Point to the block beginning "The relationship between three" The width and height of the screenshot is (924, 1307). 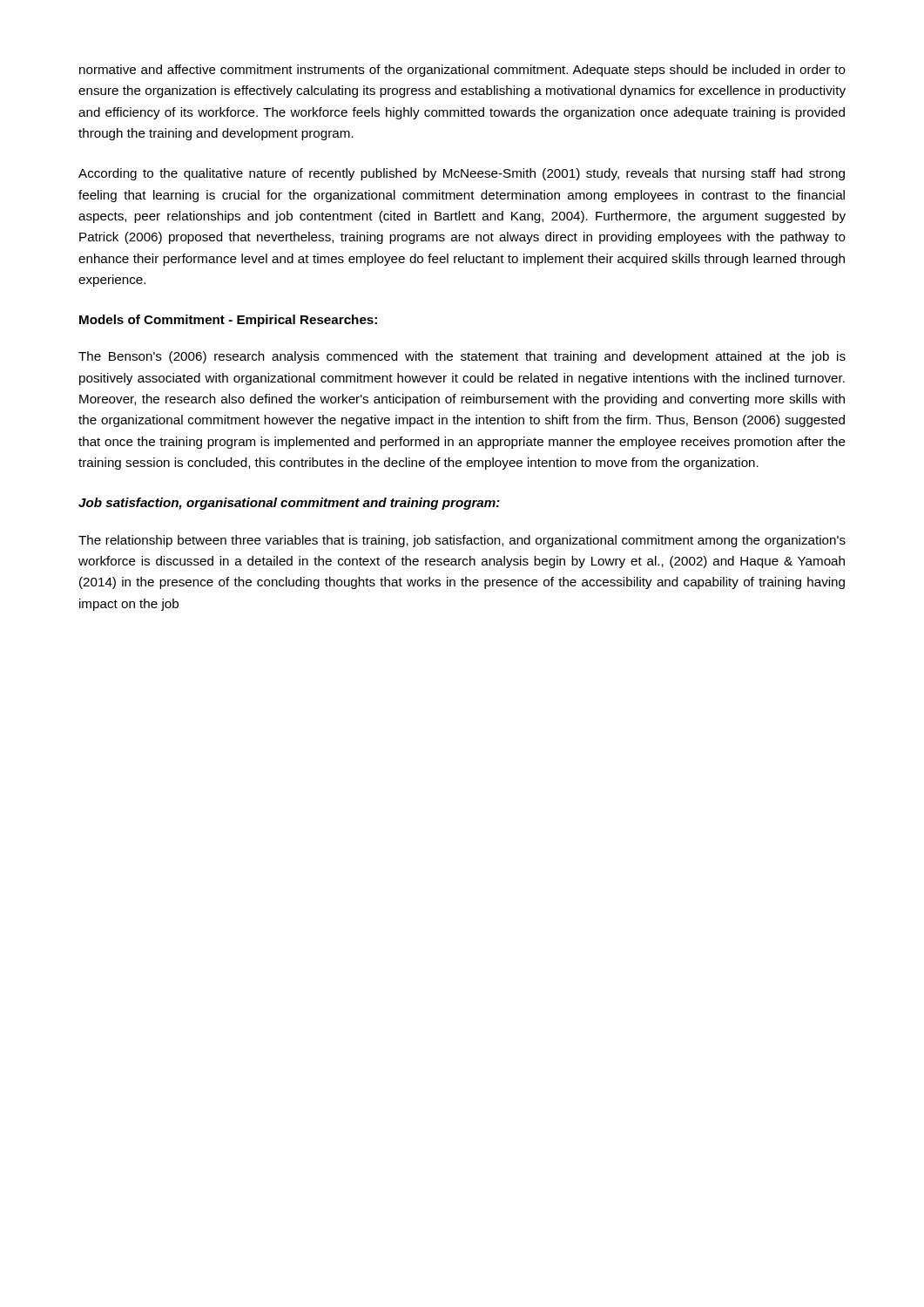click(462, 571)
